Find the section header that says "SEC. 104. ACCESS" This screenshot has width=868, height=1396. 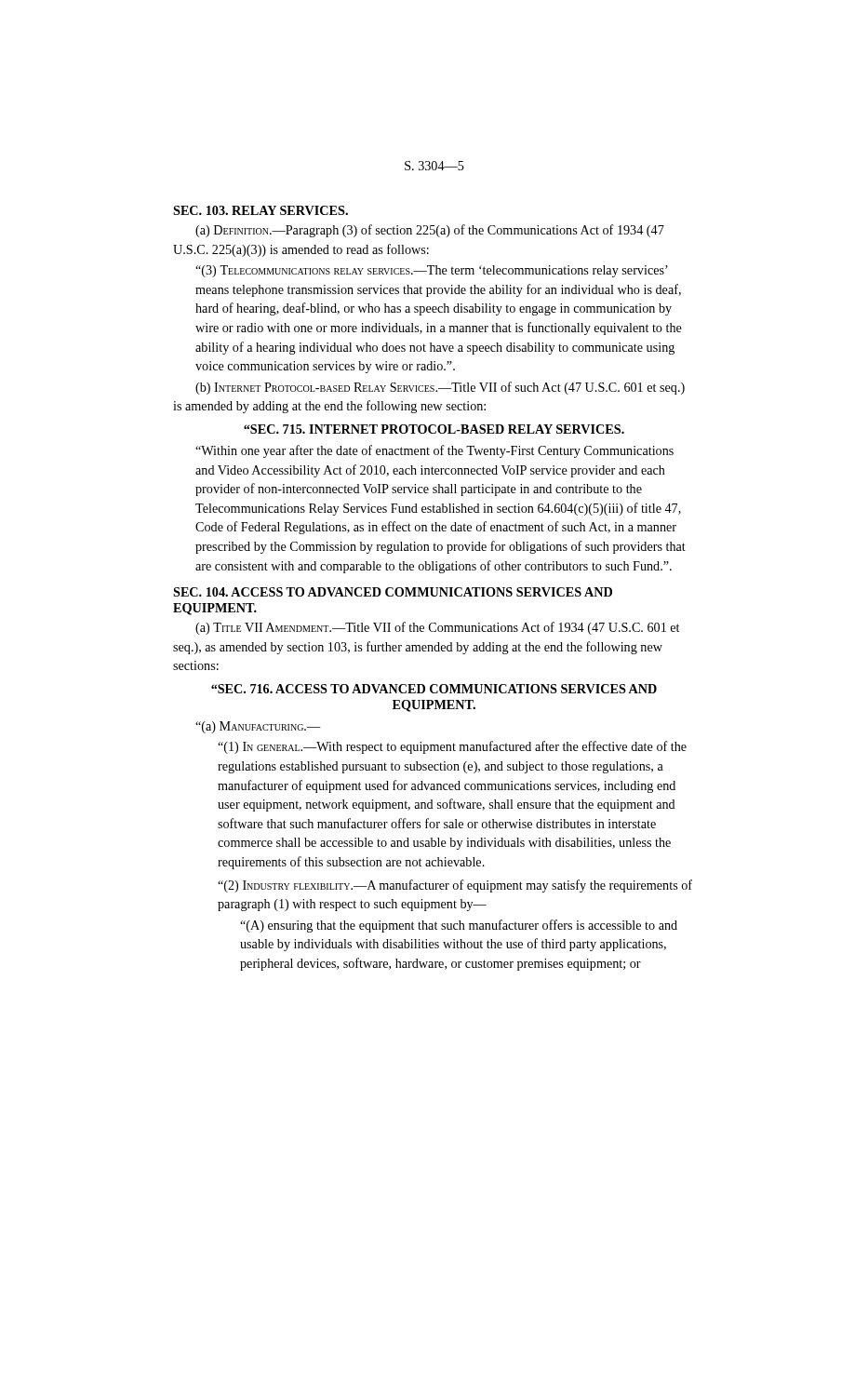coord(393,600)
